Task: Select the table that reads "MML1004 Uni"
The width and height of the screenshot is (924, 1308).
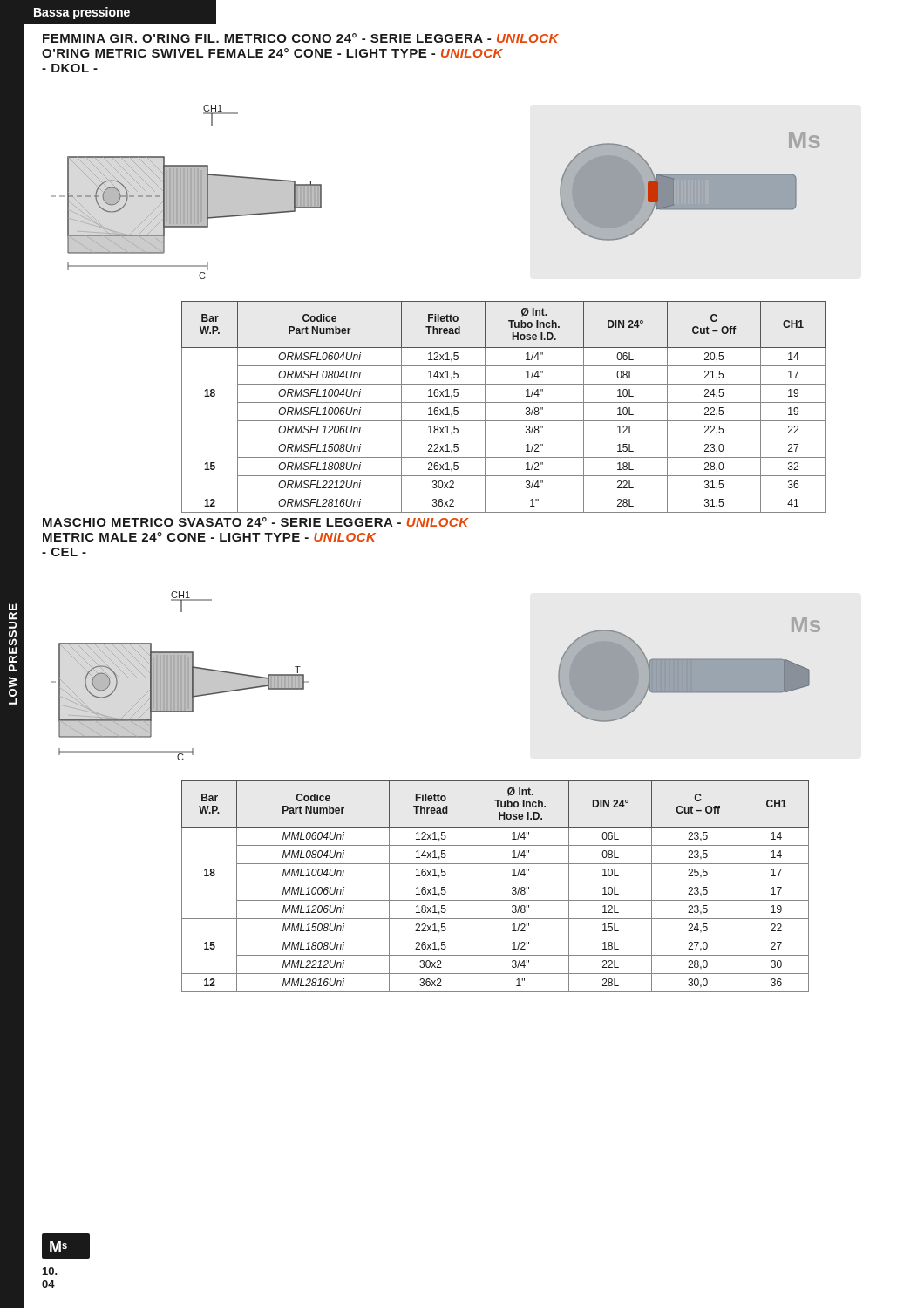Action: (495, 886)
